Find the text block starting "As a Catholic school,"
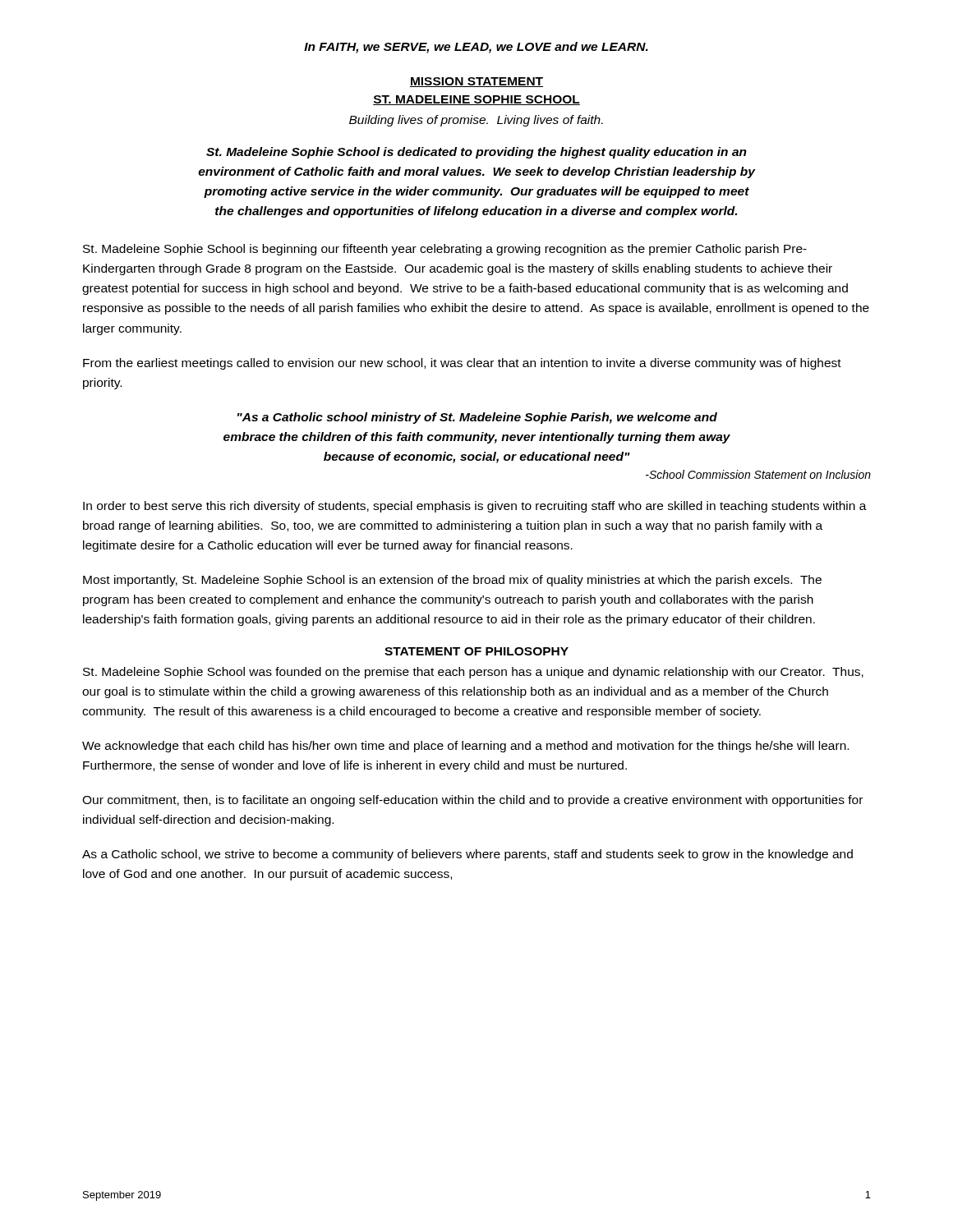The height and width of the screenshot is (1232, 953). coord(468,863)
